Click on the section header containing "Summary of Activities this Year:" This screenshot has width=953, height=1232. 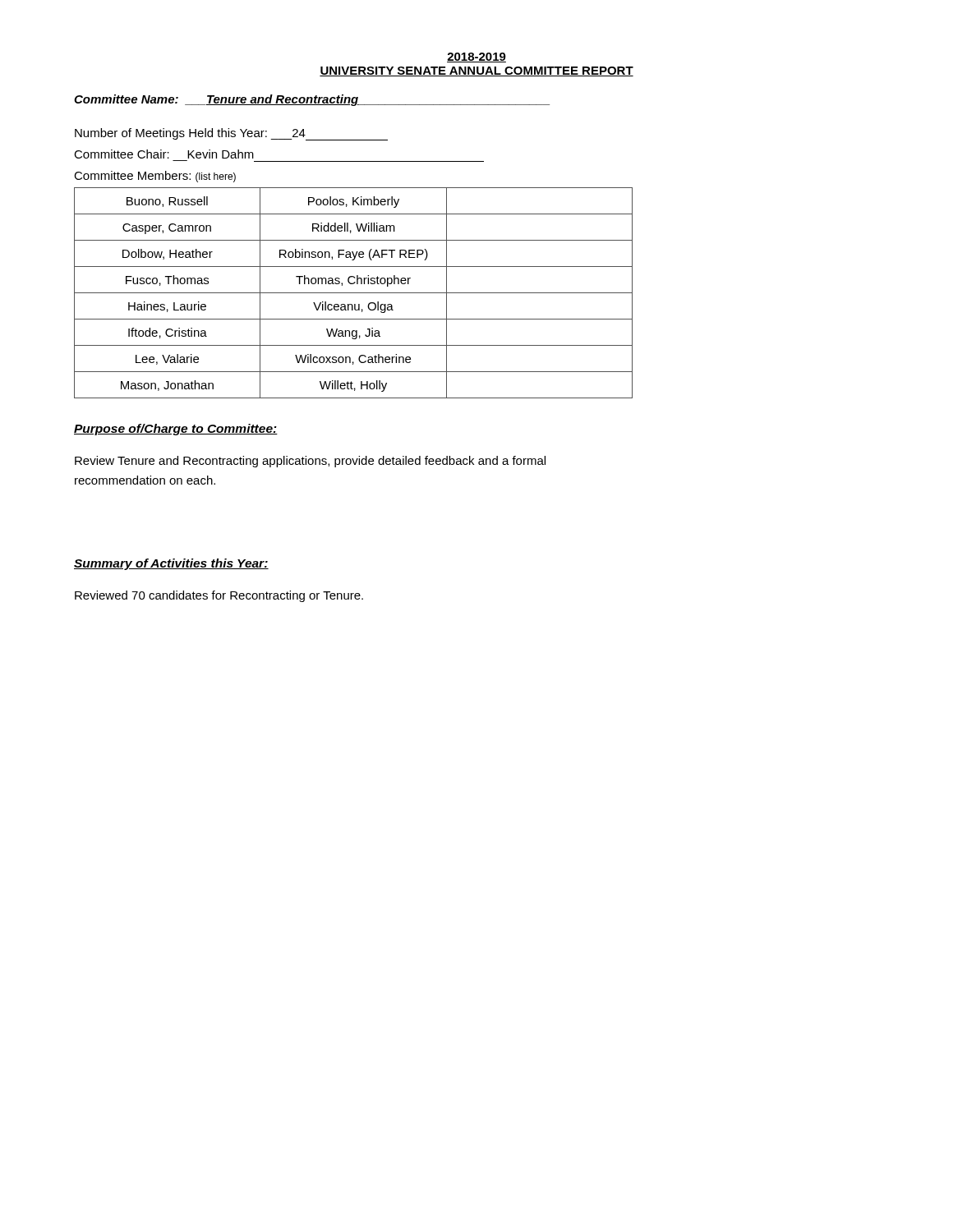tap(171, 563)
